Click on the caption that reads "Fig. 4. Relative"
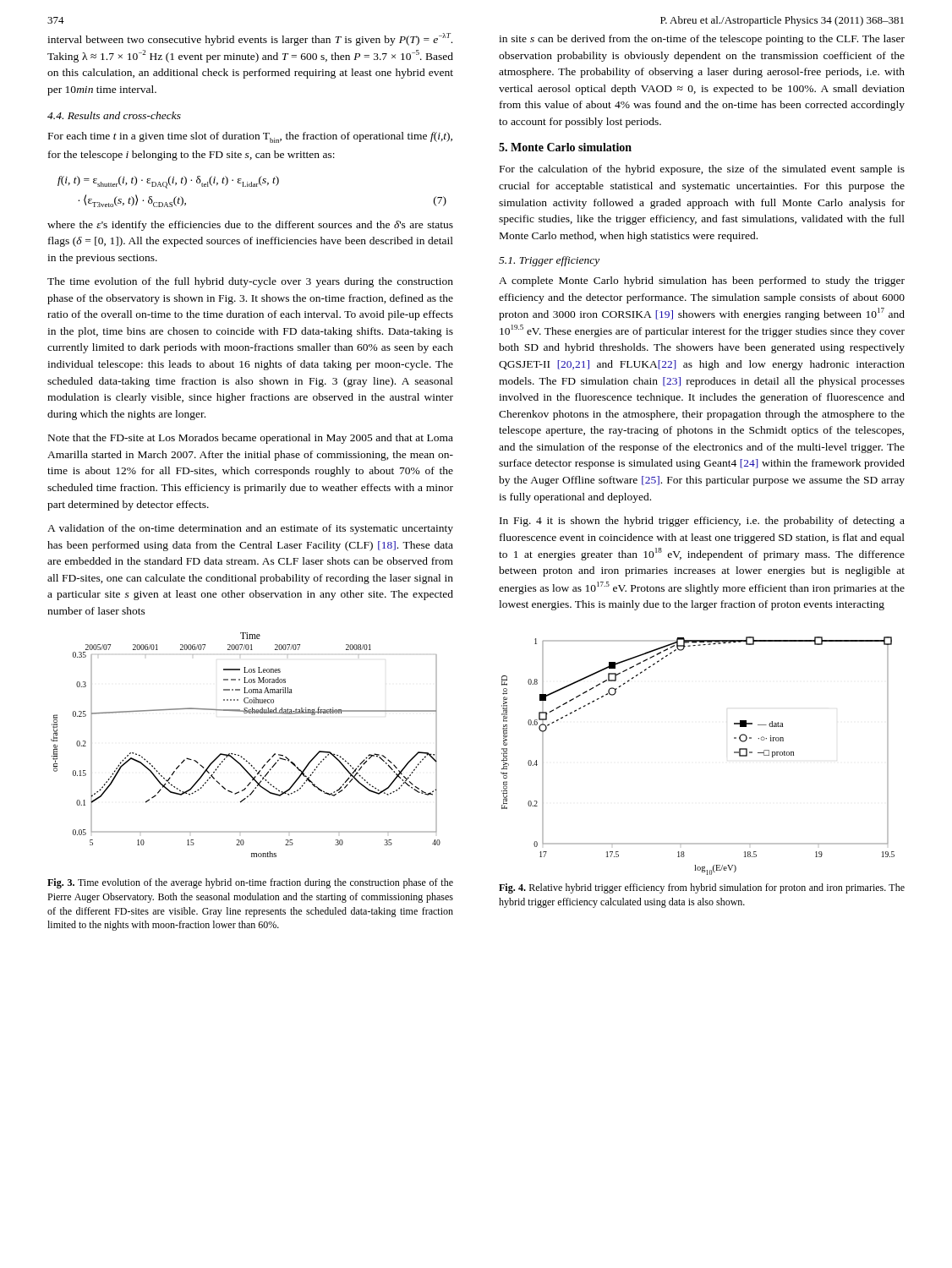The height and width of the screenshot is (1268, 952). (702, 895)
